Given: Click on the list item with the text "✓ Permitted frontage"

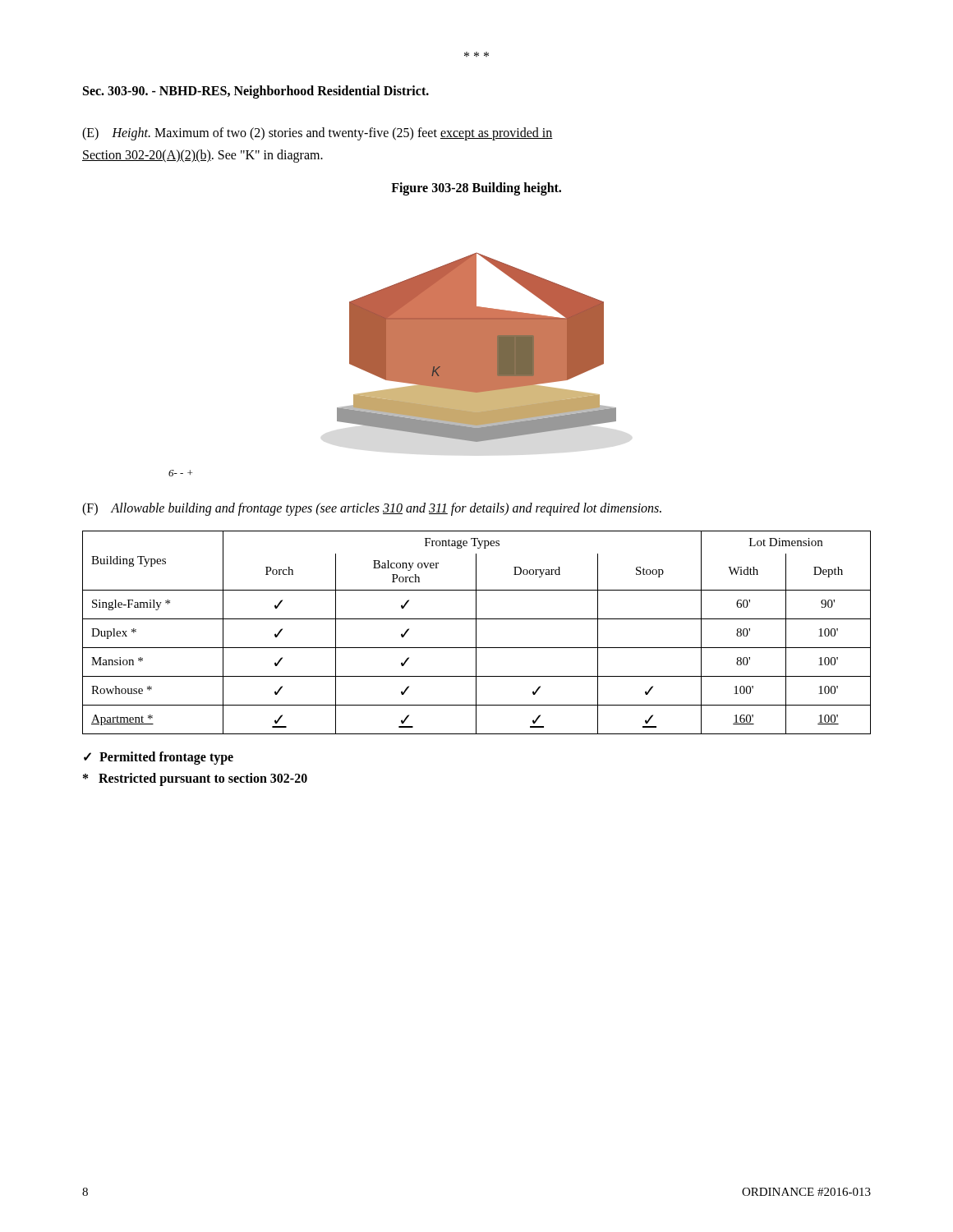Looking at the screenshot, I should 158,757.
